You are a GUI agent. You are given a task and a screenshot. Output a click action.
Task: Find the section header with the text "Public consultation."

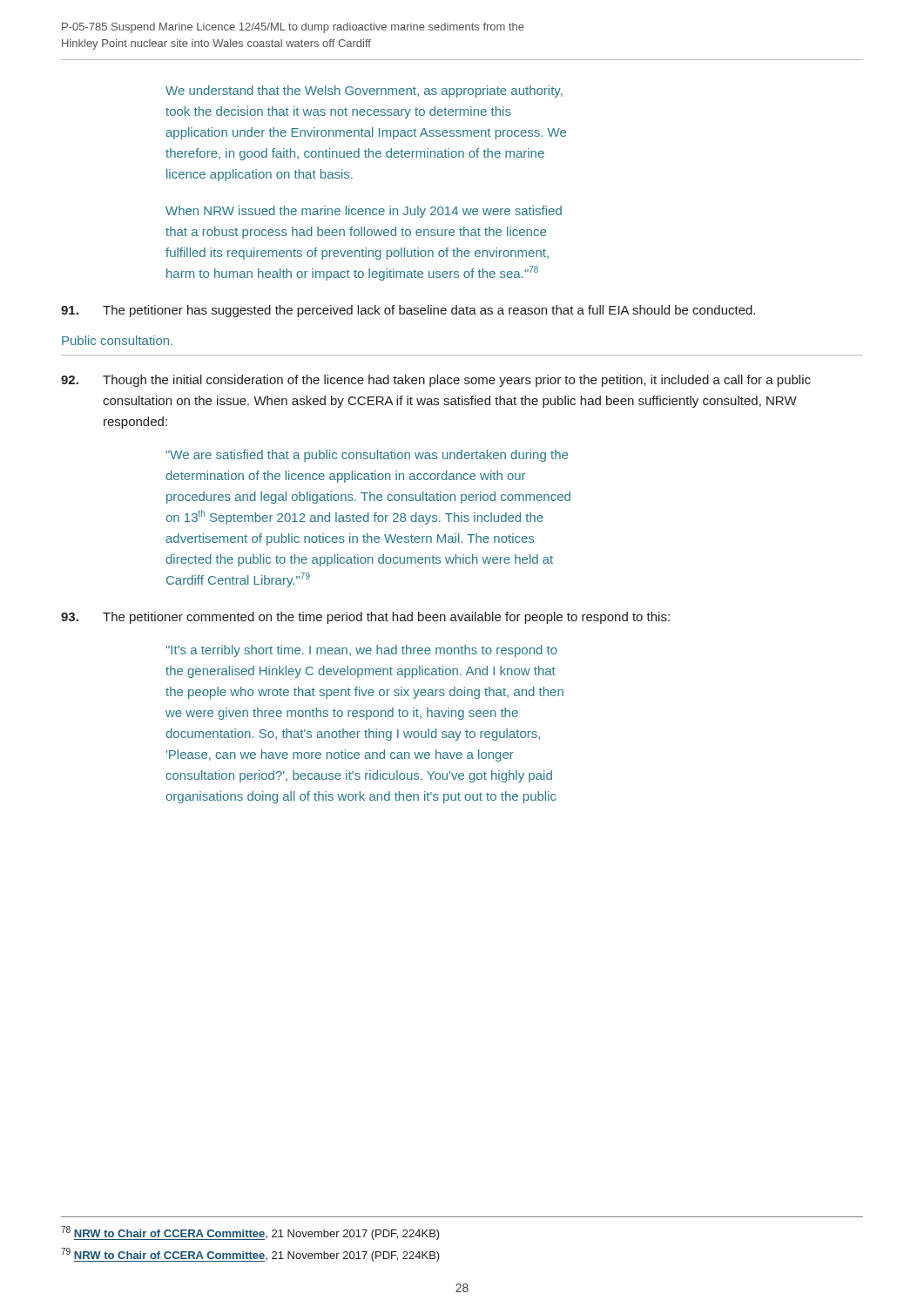pyautogui.click(x=462, y=344)
